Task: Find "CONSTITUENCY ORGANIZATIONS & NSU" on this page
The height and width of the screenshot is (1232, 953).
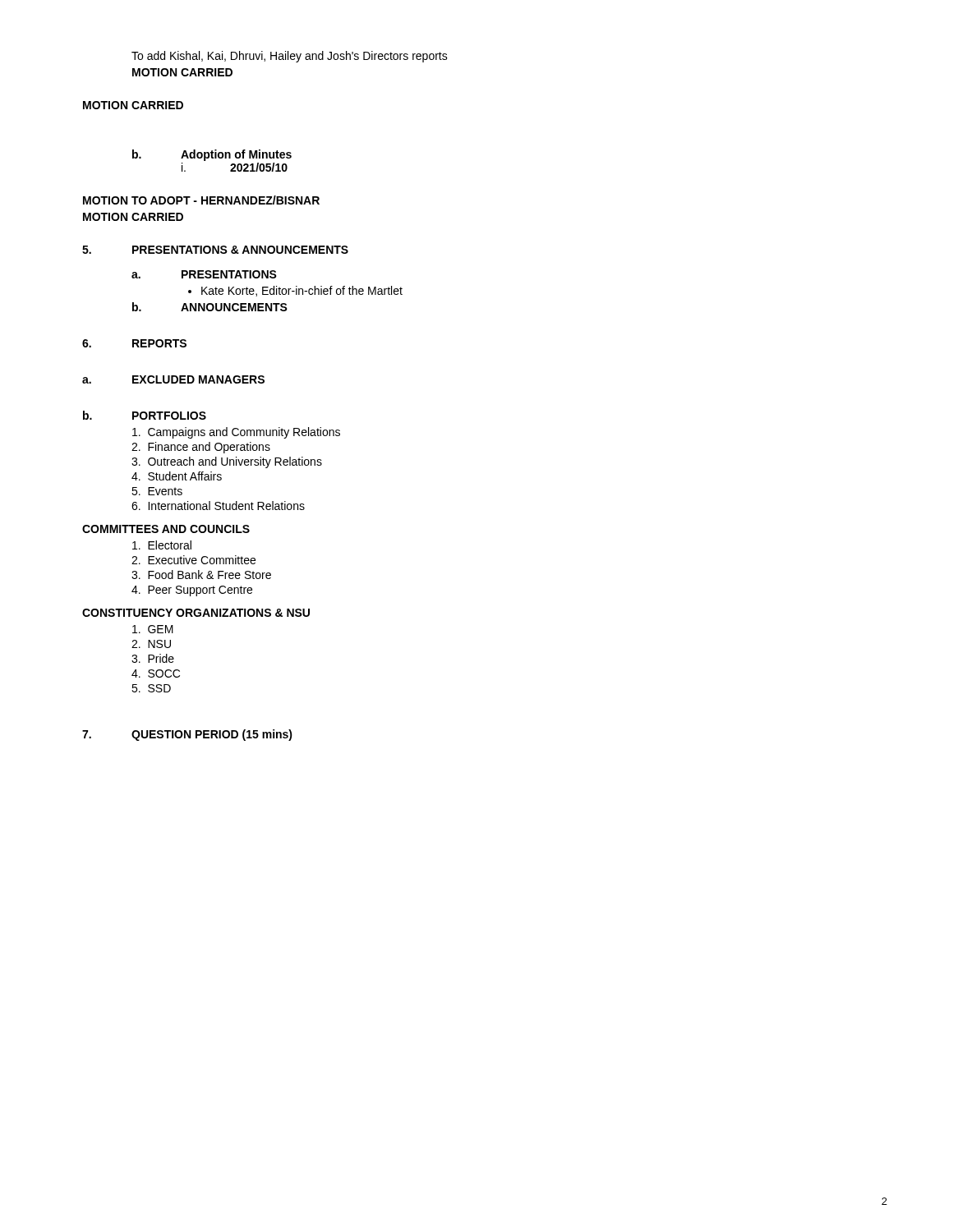Action: [196, 613]
